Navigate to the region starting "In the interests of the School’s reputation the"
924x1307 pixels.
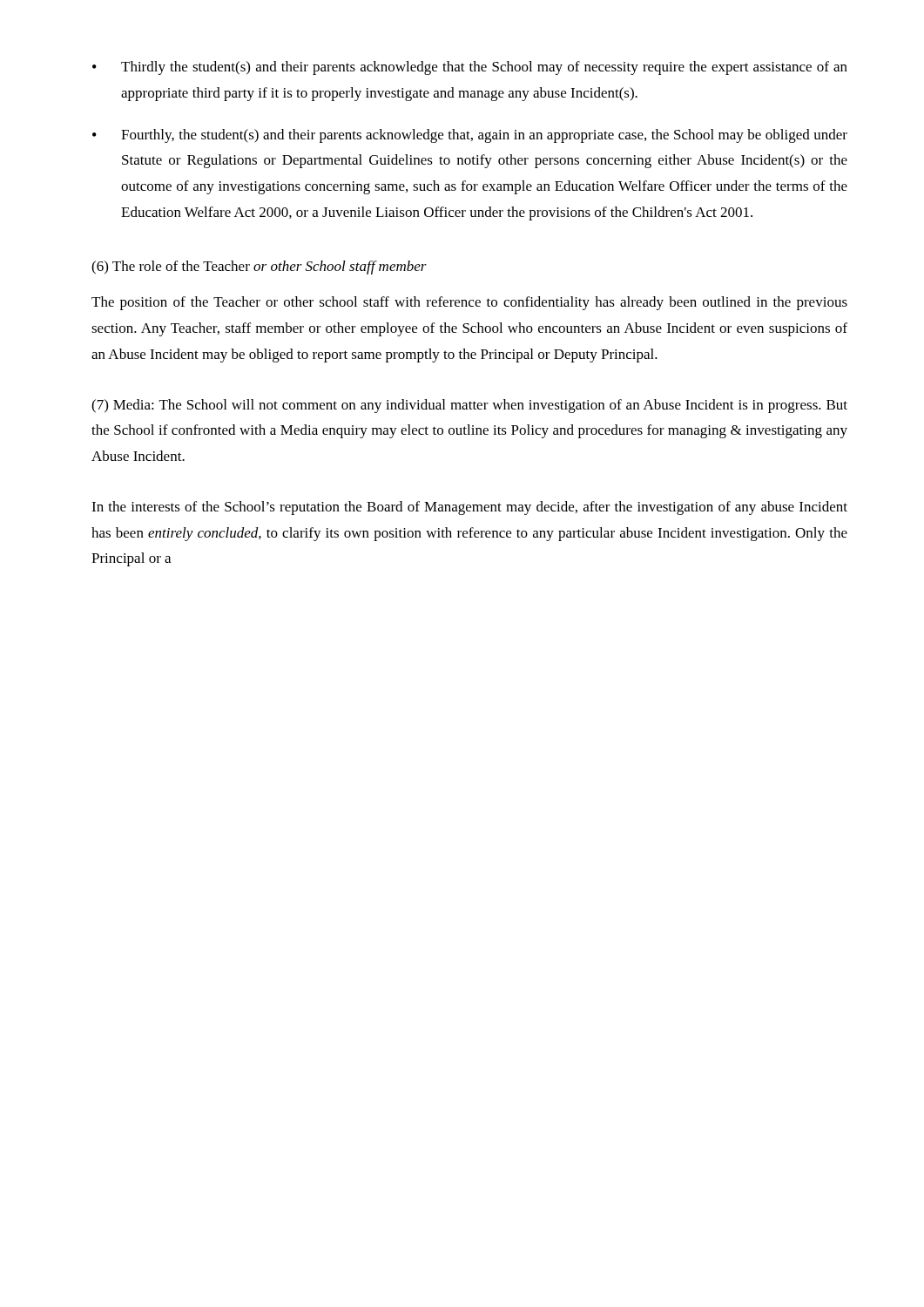click(x=469, y=532)
